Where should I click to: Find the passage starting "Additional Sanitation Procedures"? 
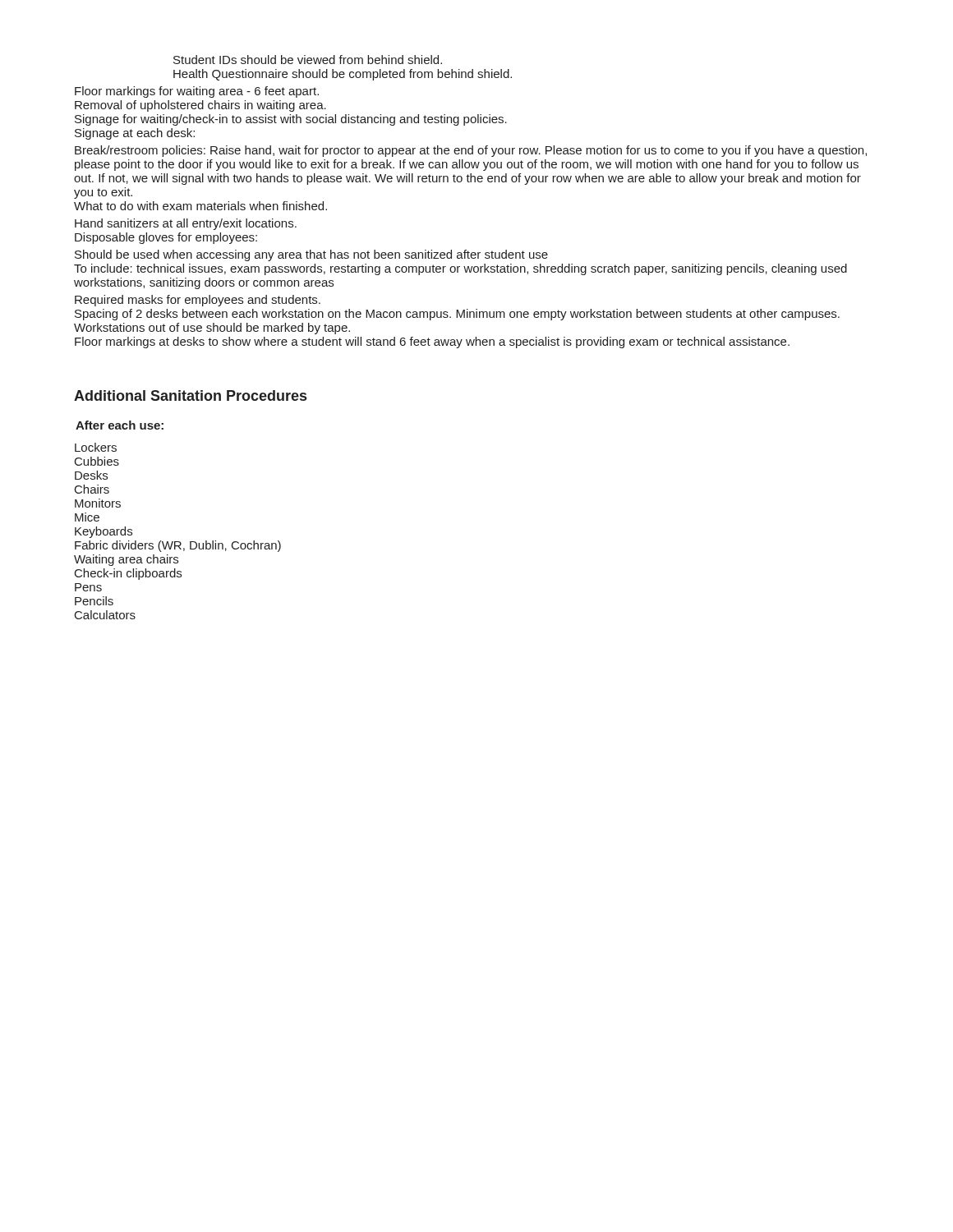(191, 396)
